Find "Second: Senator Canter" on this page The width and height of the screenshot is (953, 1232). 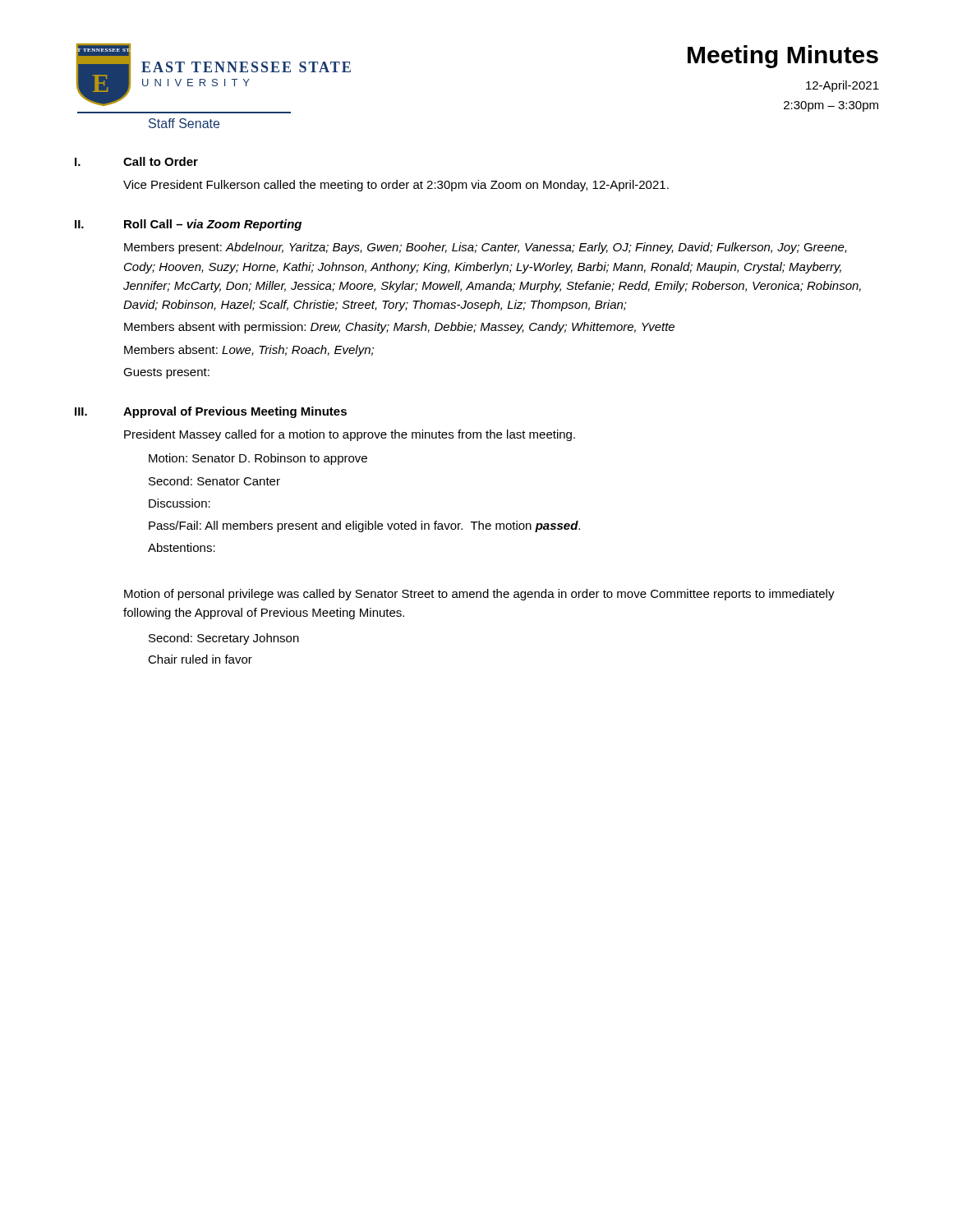pyautogui.click(x=214, y=480)
